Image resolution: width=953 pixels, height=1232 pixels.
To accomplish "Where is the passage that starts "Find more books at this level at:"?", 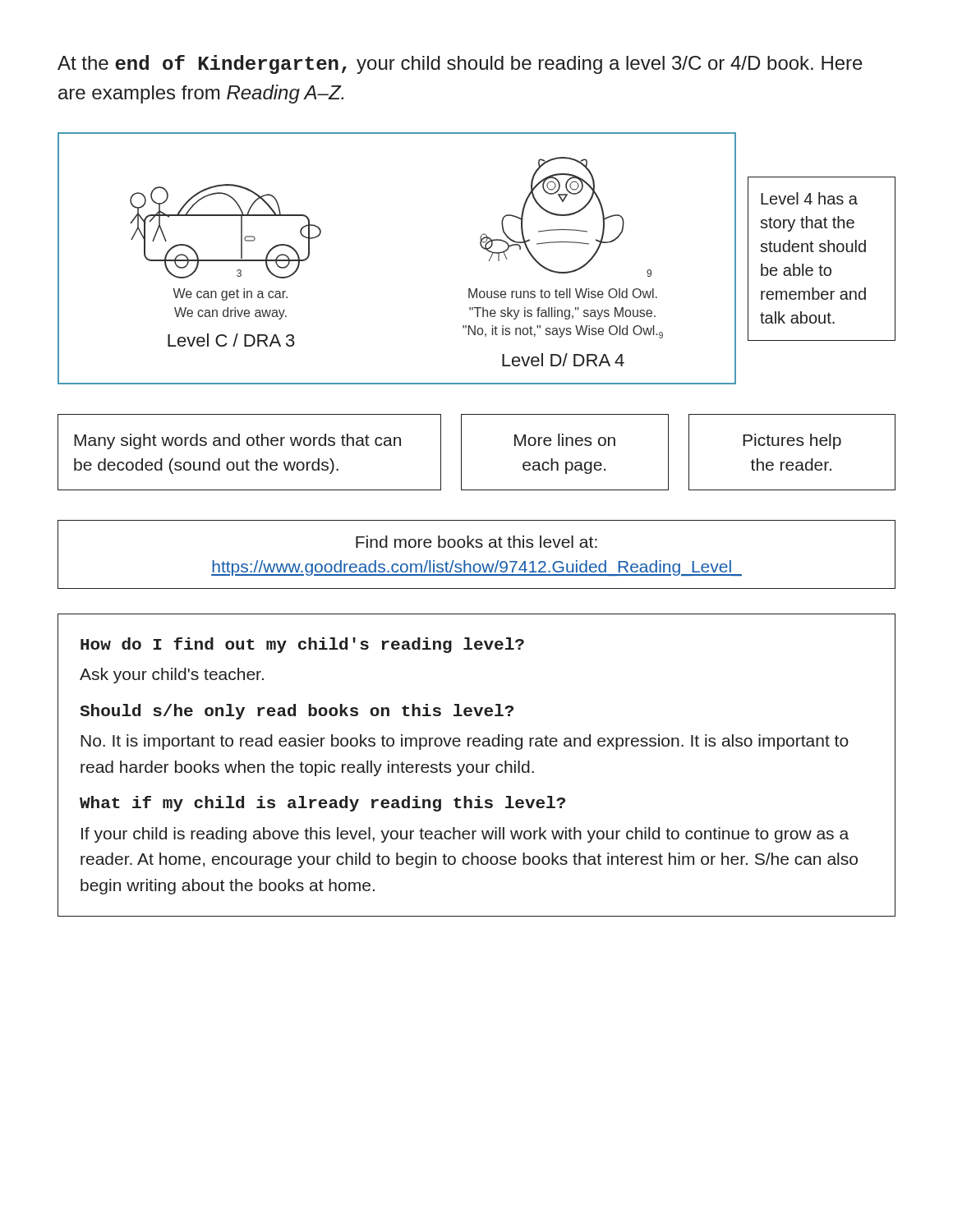I will coord(476,554).
